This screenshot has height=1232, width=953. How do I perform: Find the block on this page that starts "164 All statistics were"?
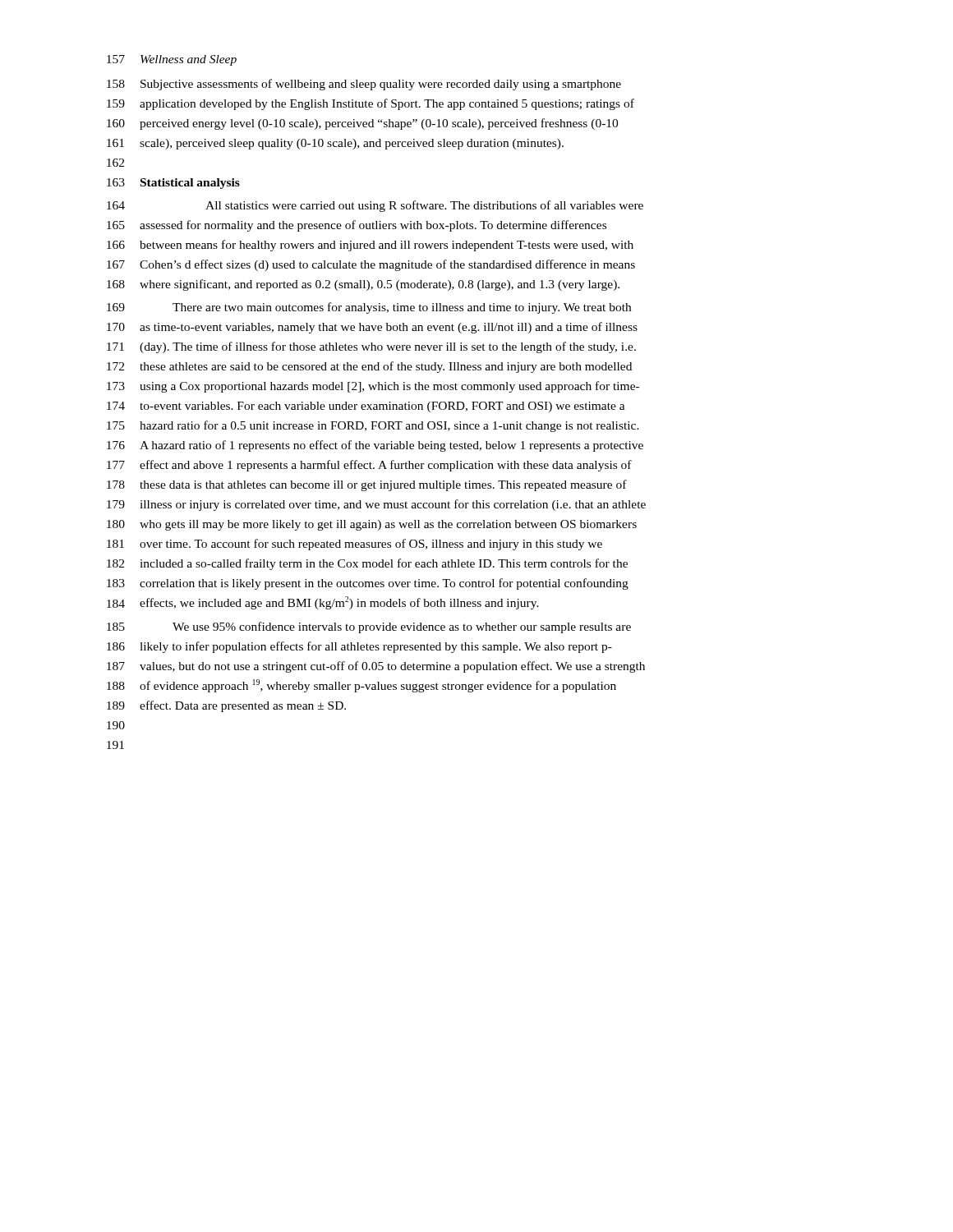[x=481, y=245]
